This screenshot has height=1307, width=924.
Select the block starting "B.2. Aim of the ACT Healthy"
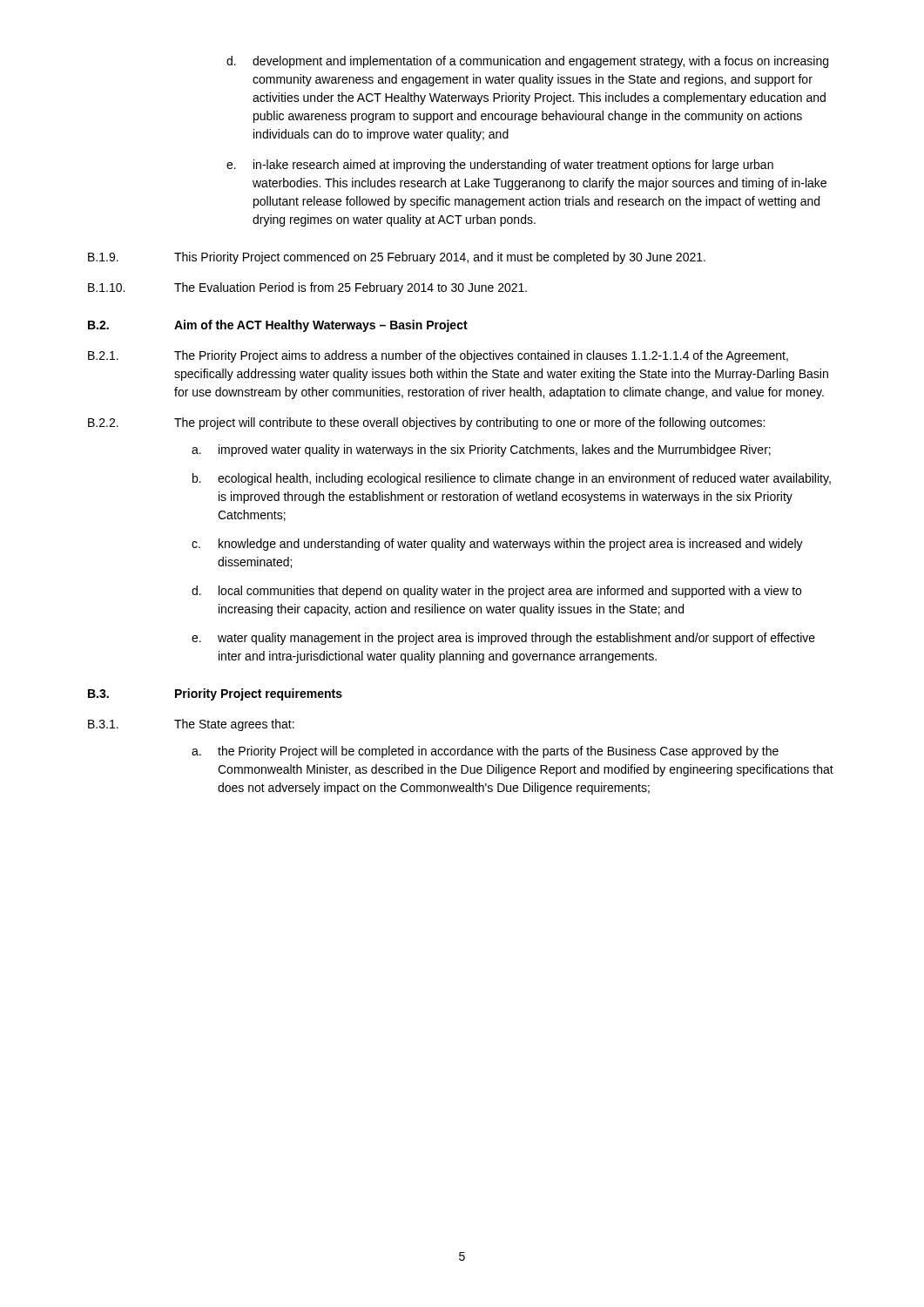462,325
